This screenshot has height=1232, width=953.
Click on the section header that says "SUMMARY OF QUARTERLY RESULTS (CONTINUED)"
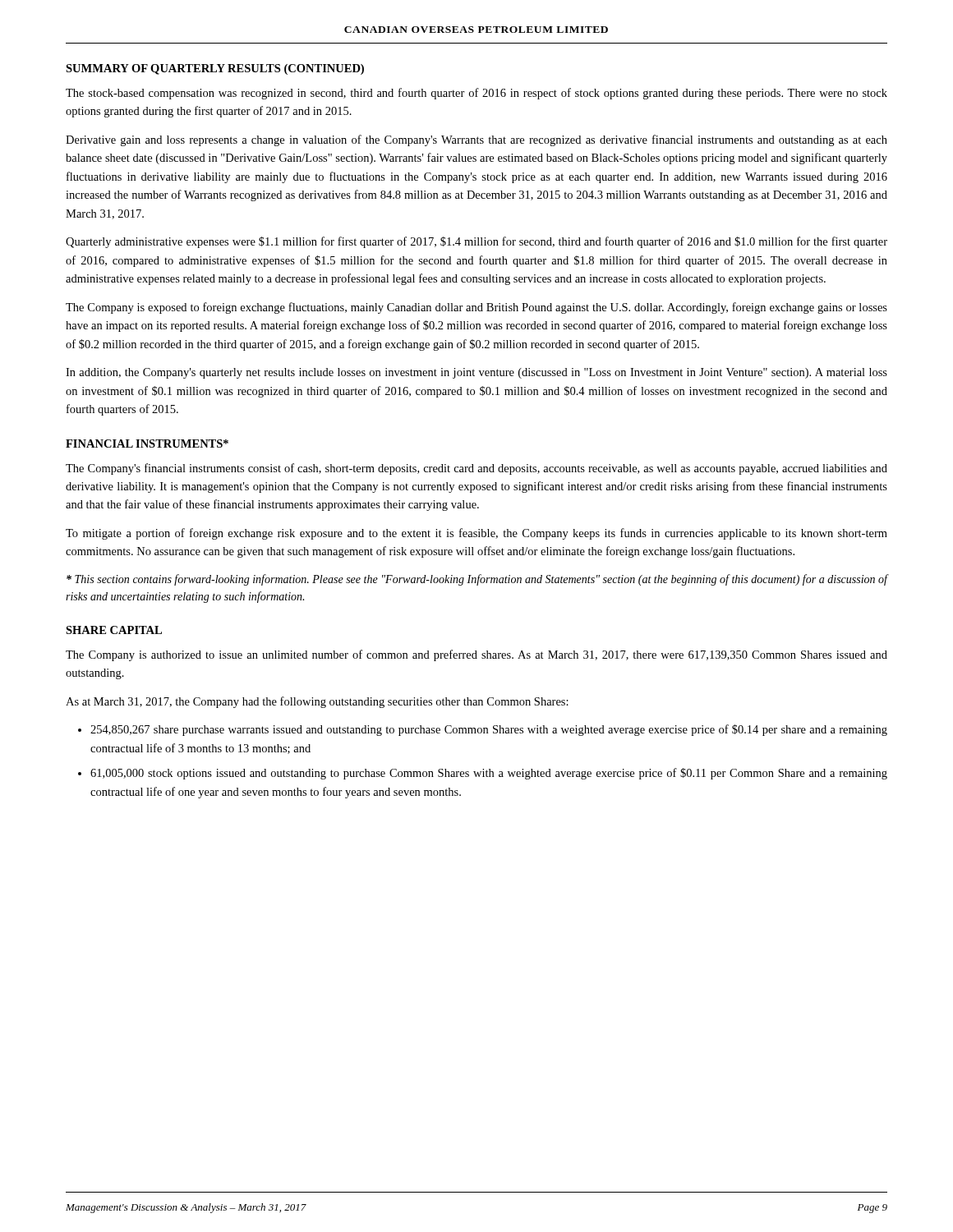point(215,68)
